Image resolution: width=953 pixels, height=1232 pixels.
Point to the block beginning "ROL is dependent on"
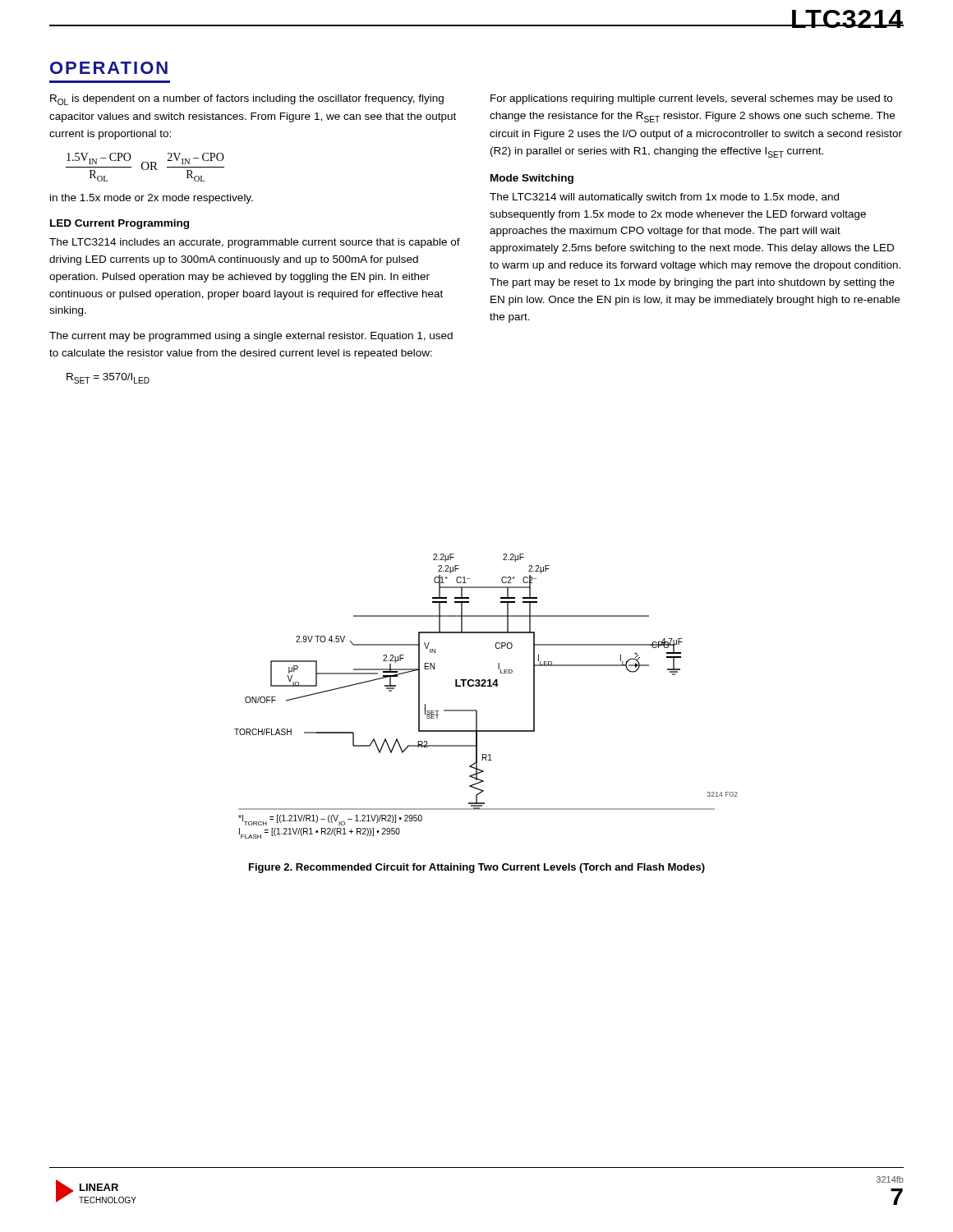tap(253, 116)
